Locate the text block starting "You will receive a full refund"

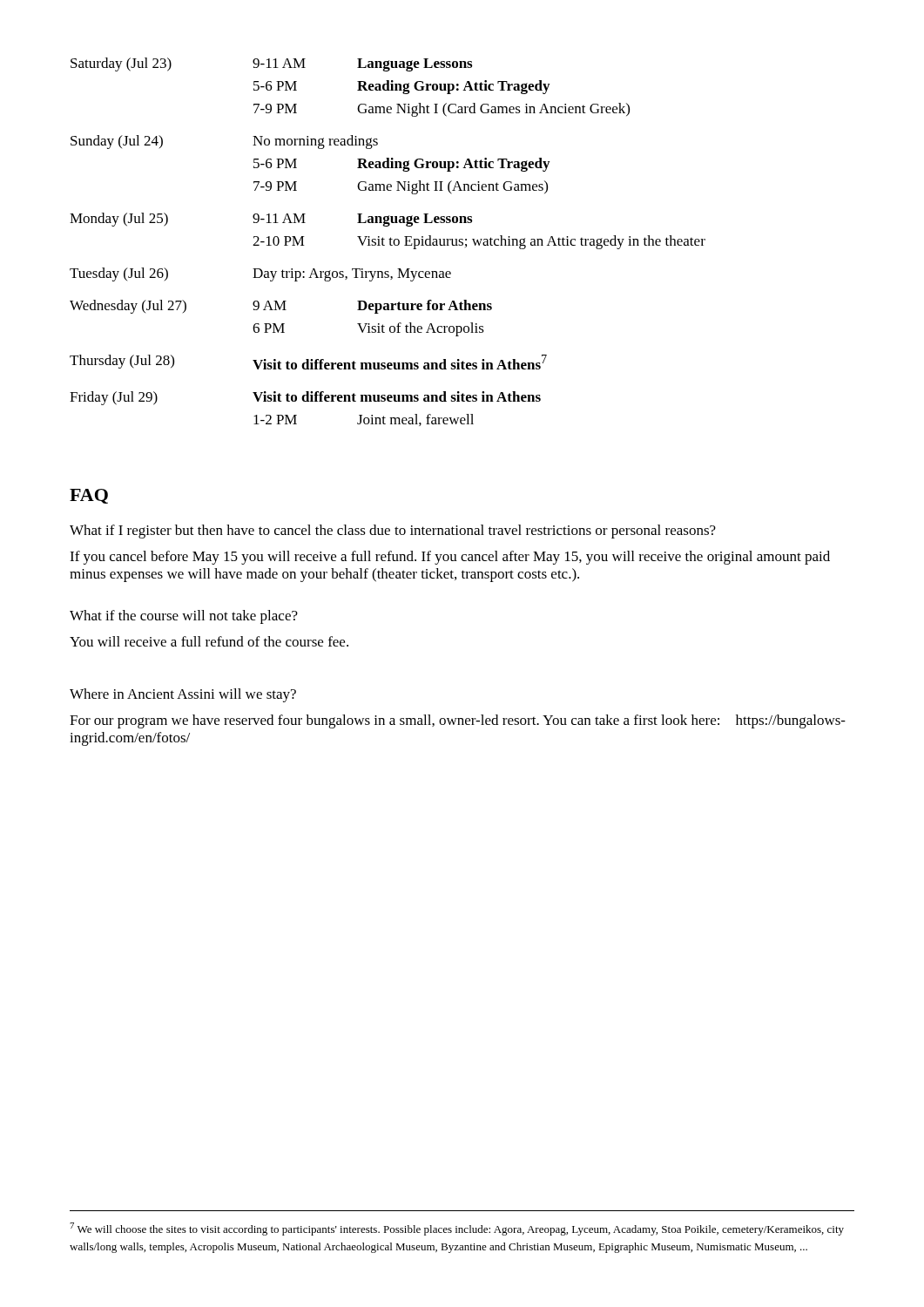[x=210, y=641]
